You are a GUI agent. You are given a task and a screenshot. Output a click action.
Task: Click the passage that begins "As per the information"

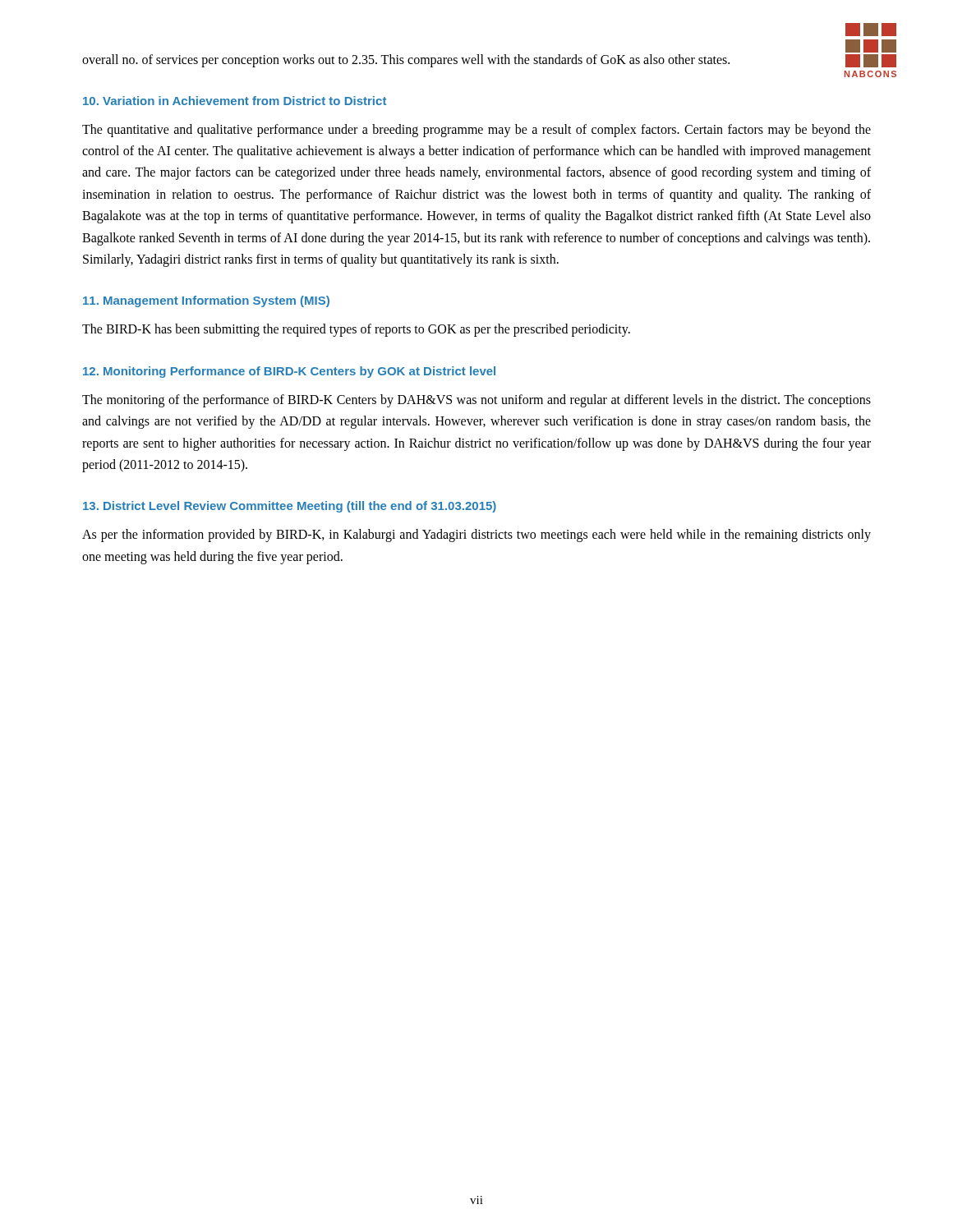point(476,545)
